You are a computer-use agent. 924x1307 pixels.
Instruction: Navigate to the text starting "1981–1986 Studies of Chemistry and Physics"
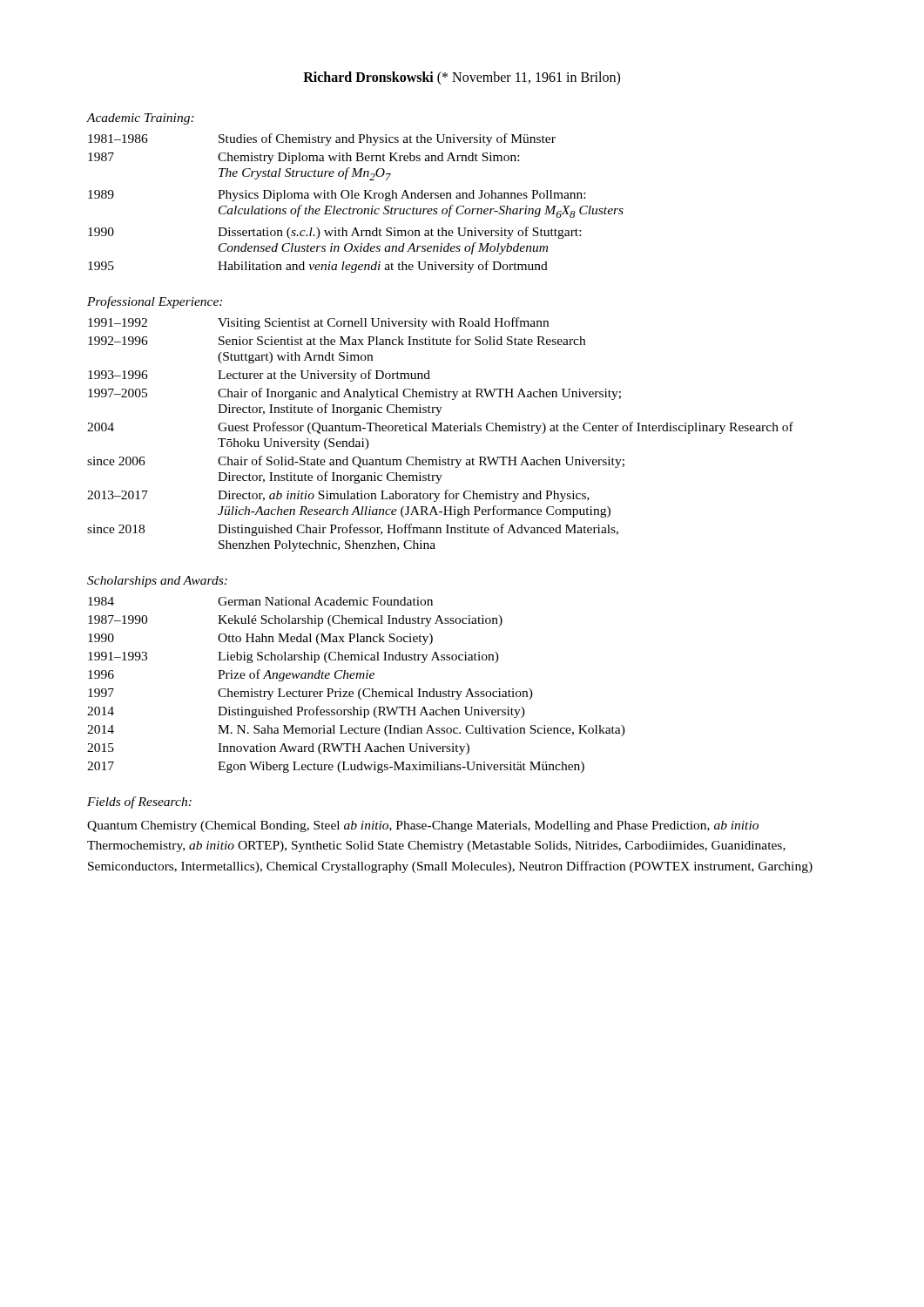tap(462, 138)
